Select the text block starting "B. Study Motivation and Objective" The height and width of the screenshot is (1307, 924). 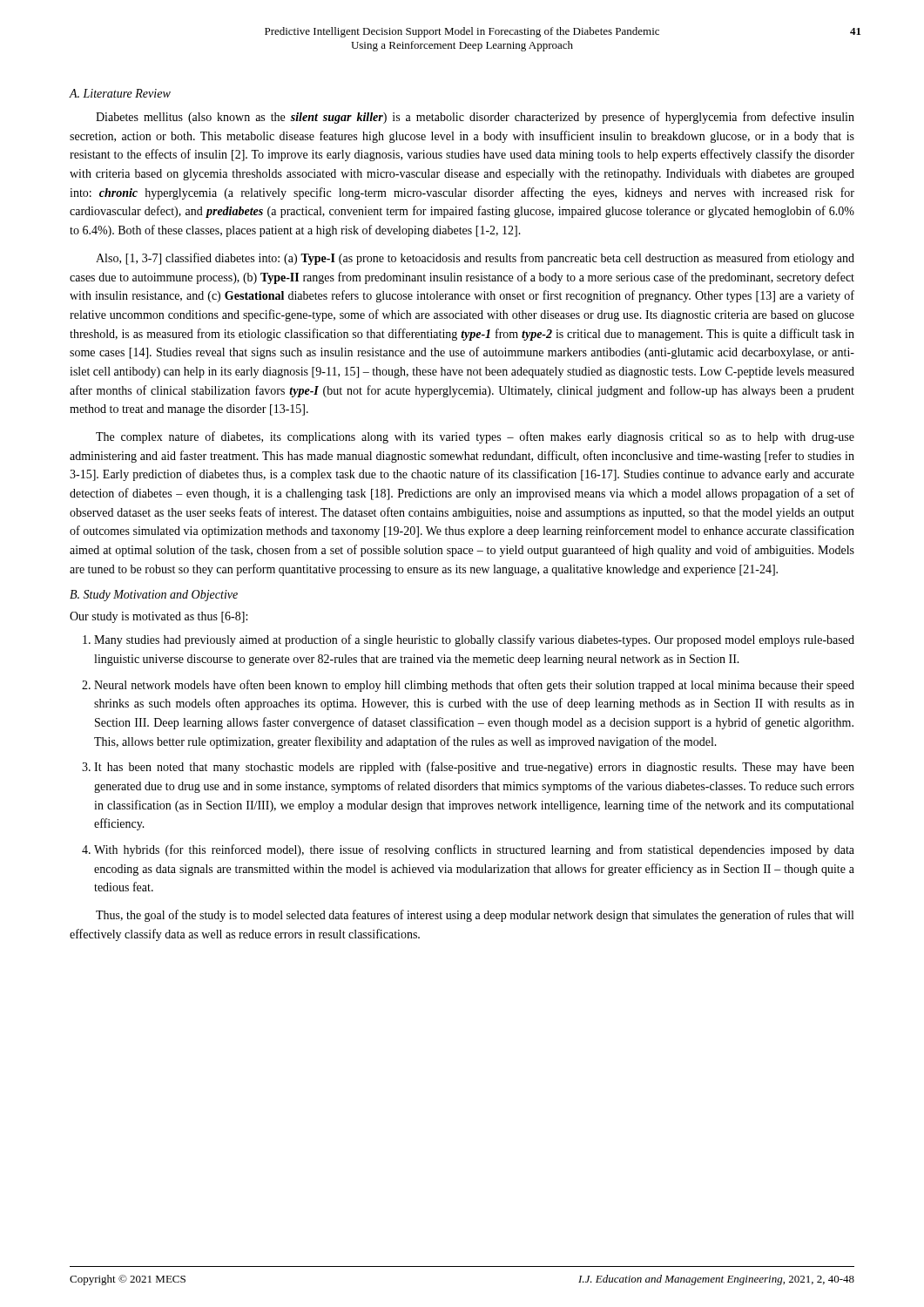pos(154,594)
